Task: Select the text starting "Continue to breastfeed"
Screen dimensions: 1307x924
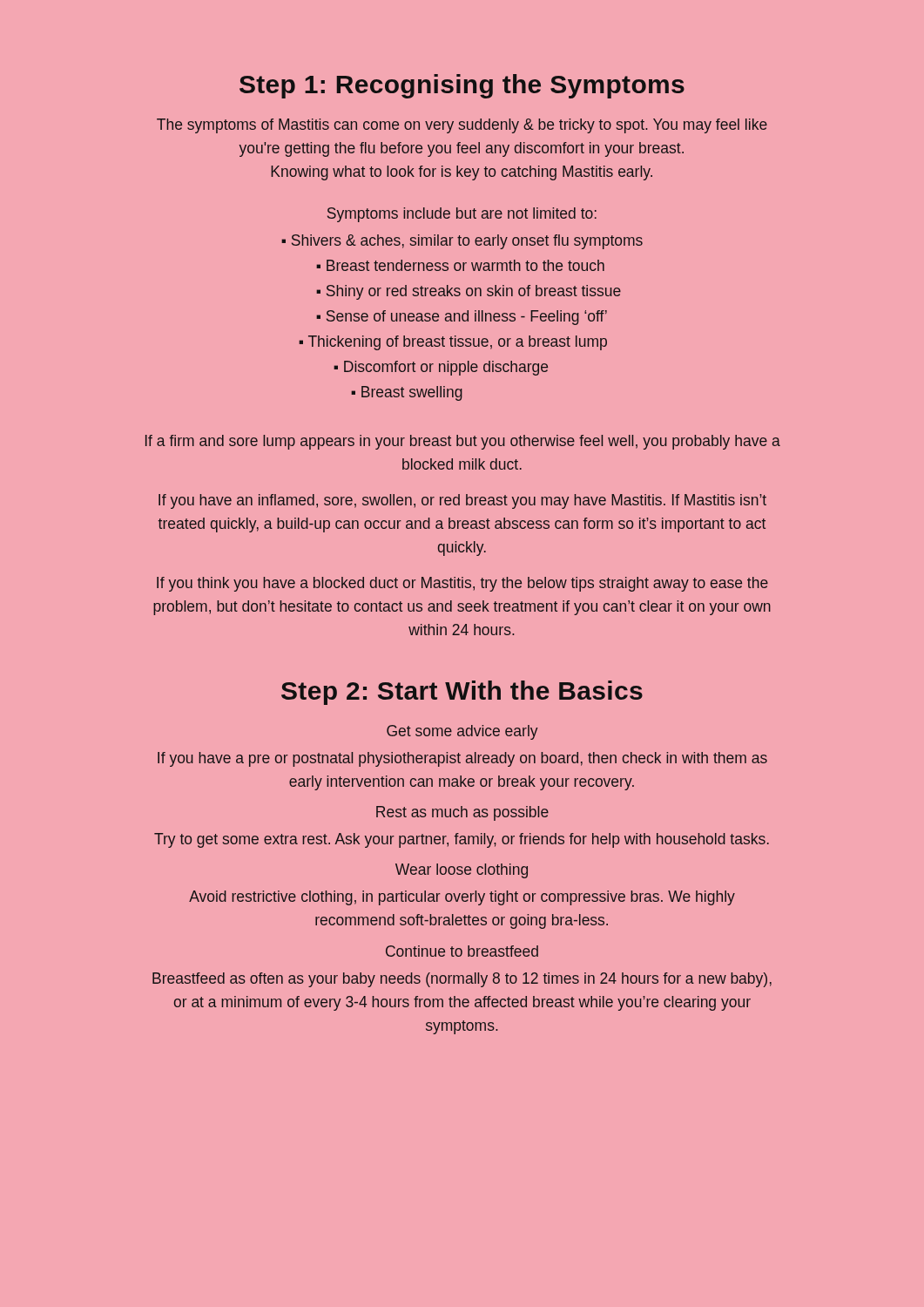Action: point(462,951)
